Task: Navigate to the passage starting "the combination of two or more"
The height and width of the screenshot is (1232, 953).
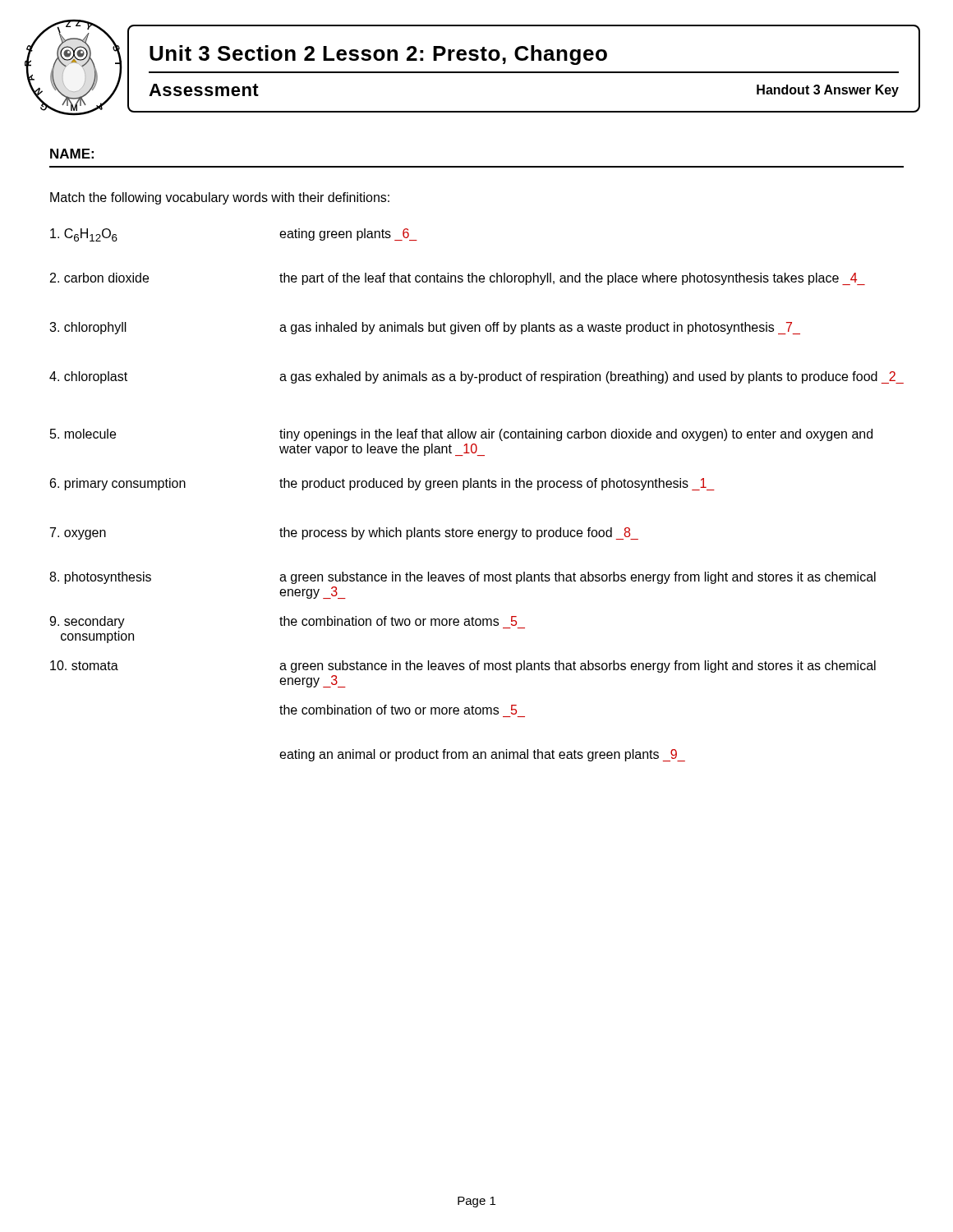Action: [x=476, y=709]
